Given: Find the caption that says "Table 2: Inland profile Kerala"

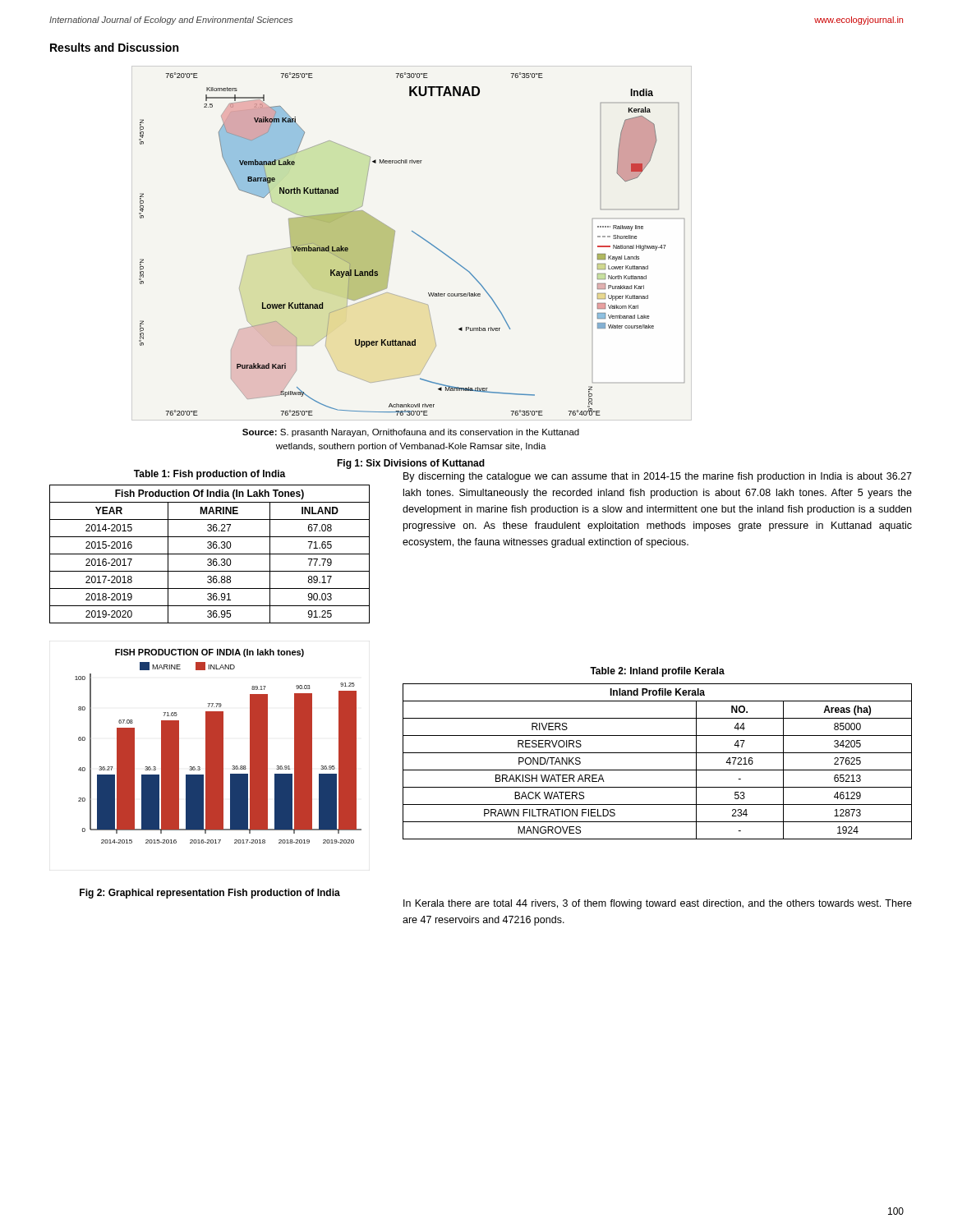Looking at the screenshot, I should (657, 671).
